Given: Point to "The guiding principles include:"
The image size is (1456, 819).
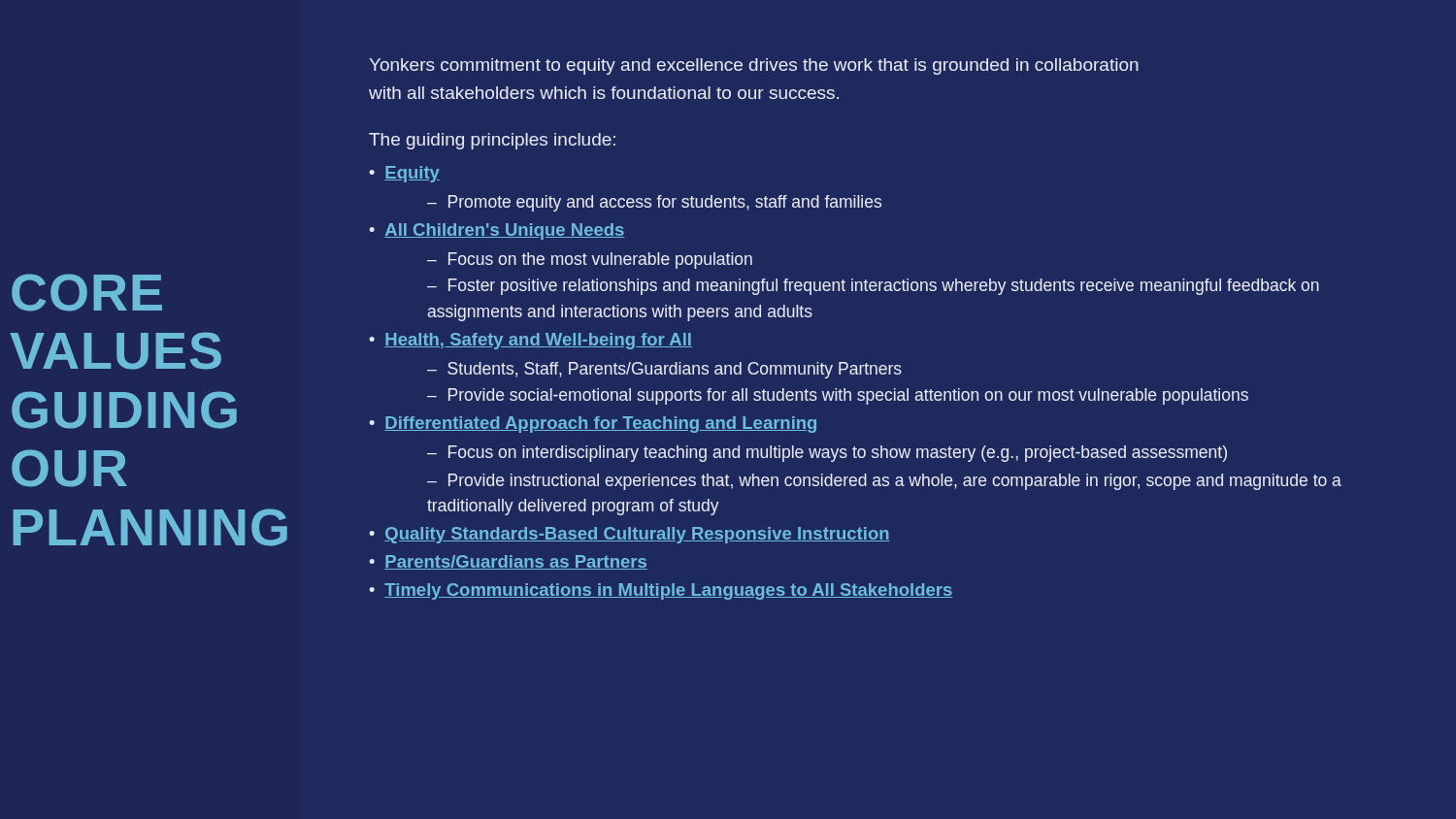Looking at the screenshot, I should [x=493, y=139].
